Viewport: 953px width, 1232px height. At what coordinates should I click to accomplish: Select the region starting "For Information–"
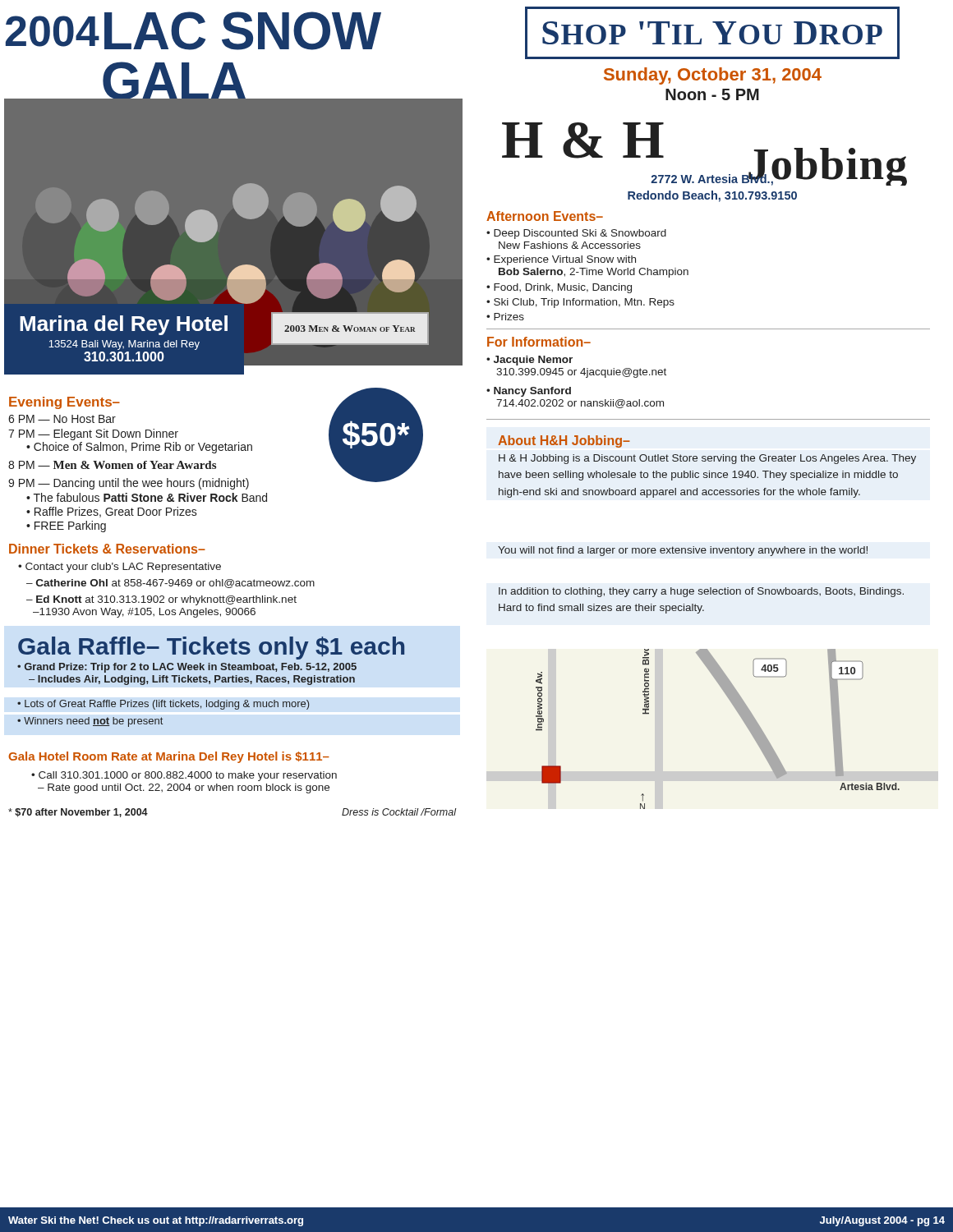click(x=539, y=342)
